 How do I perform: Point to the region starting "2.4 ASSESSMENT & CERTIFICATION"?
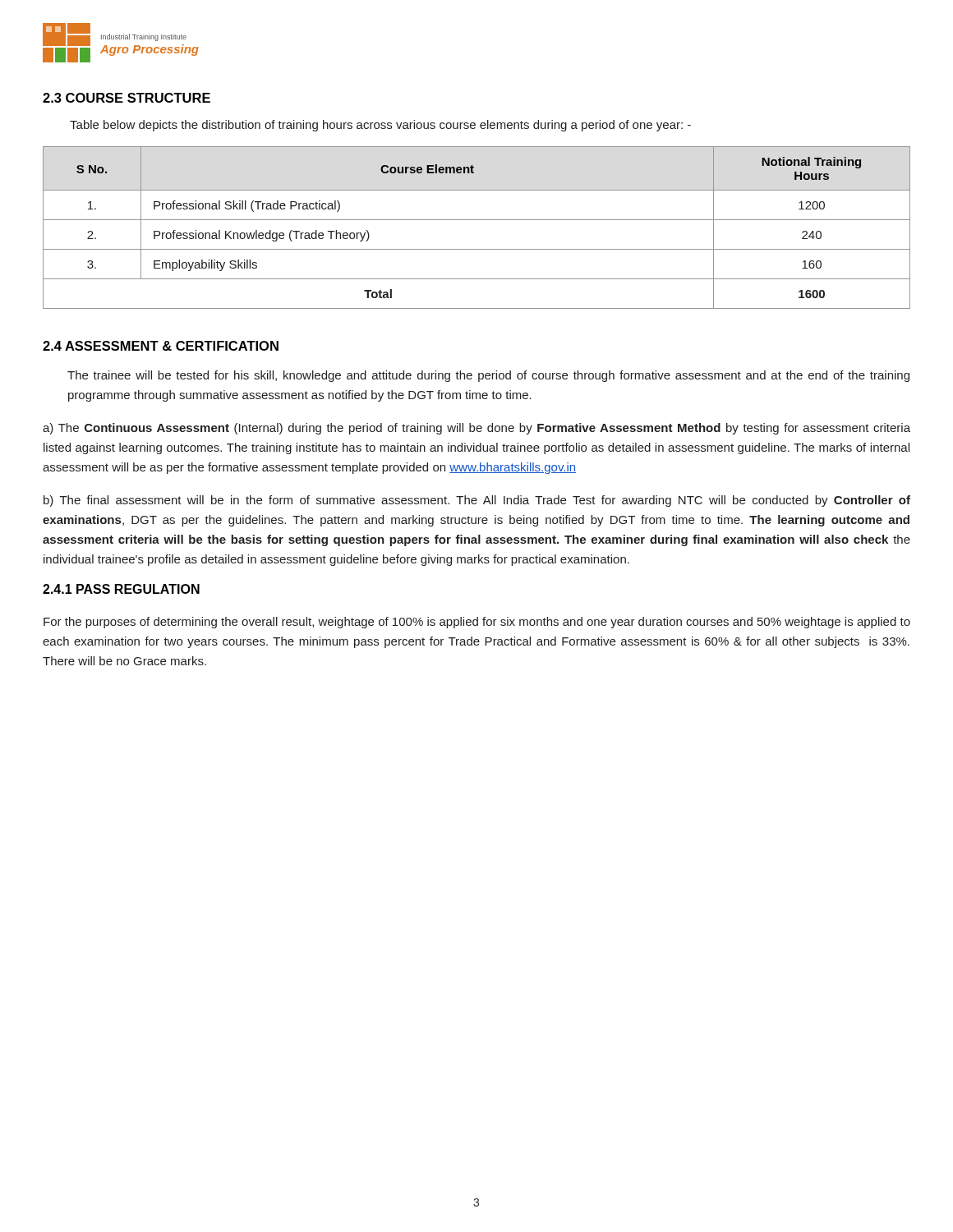coord(161,346)
